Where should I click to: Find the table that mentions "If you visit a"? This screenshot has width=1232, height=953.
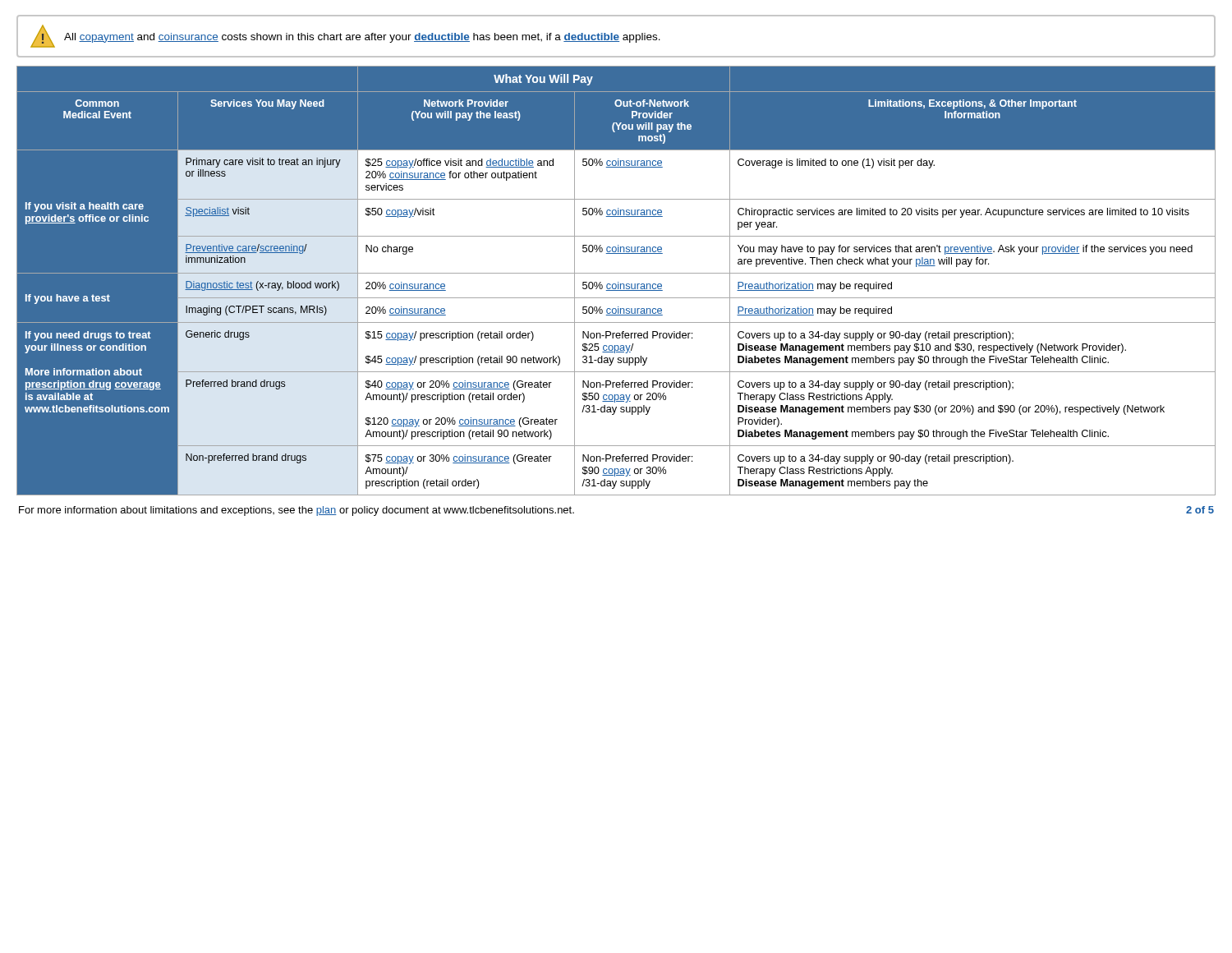point(616,281)
